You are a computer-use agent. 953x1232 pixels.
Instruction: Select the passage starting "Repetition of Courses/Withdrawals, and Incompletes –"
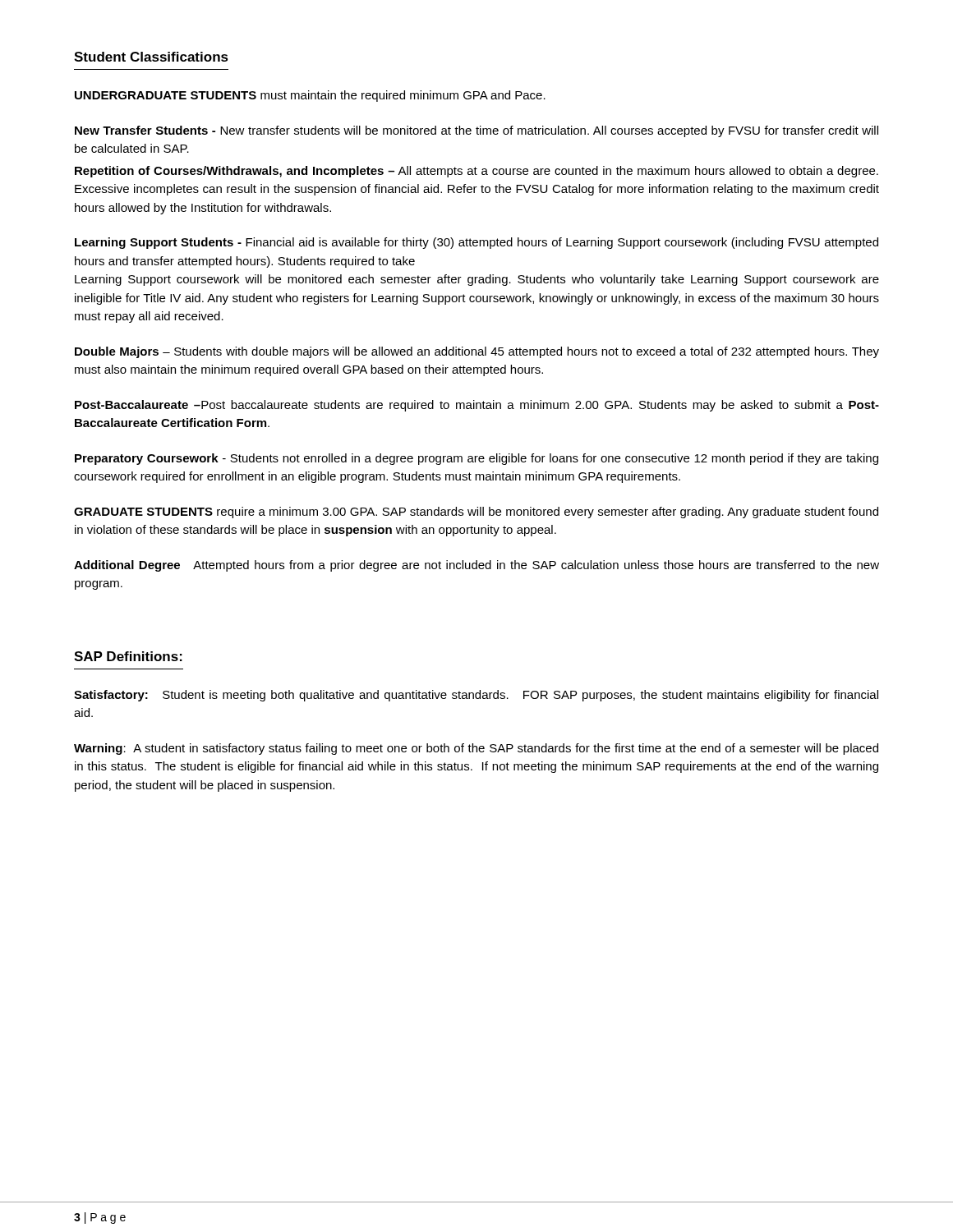476,188
